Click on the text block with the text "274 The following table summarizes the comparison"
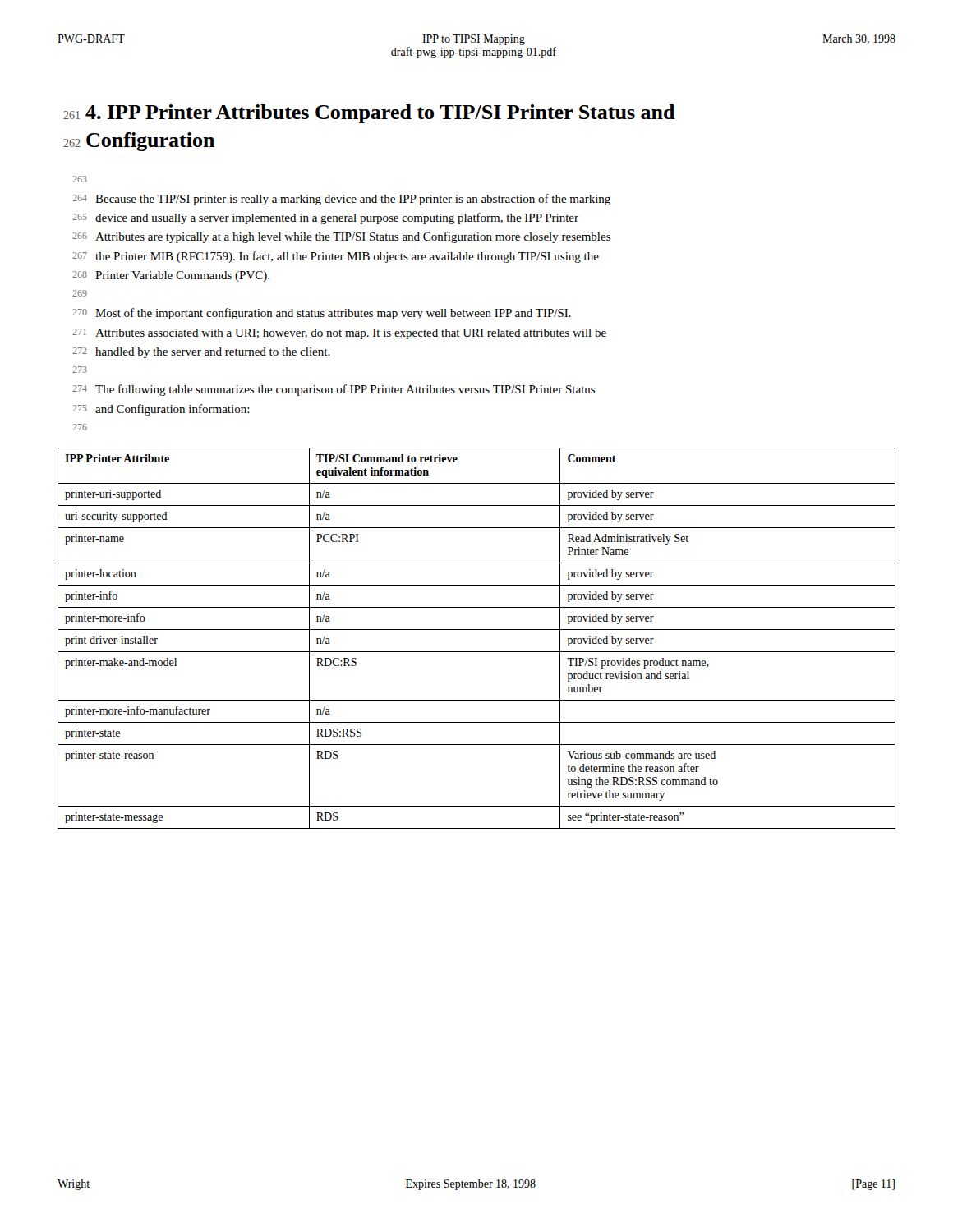Viewport: 953px width, 1232px height. (x=476, y=400)
